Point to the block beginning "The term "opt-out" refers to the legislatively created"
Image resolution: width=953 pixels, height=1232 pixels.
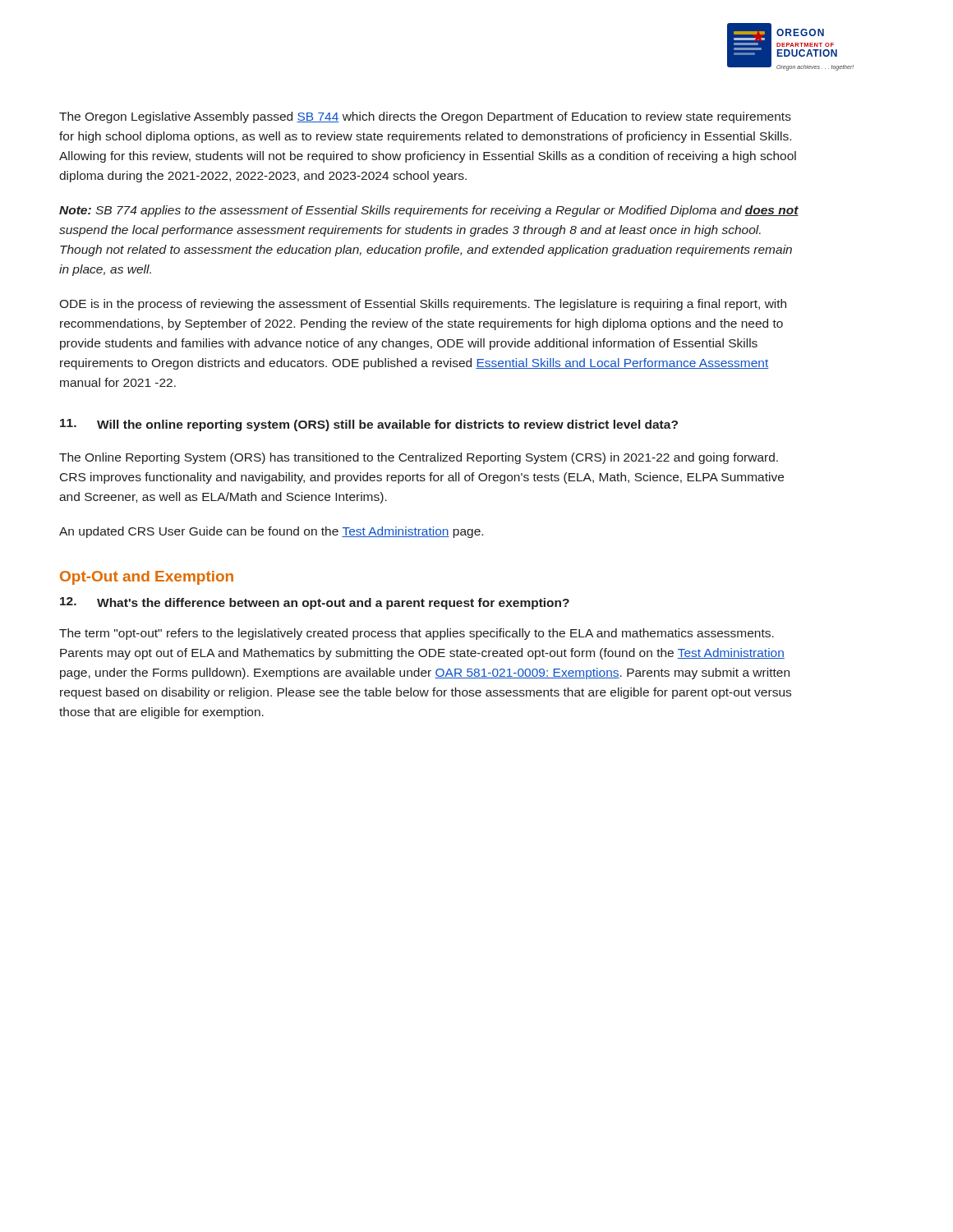pos(429,673)
